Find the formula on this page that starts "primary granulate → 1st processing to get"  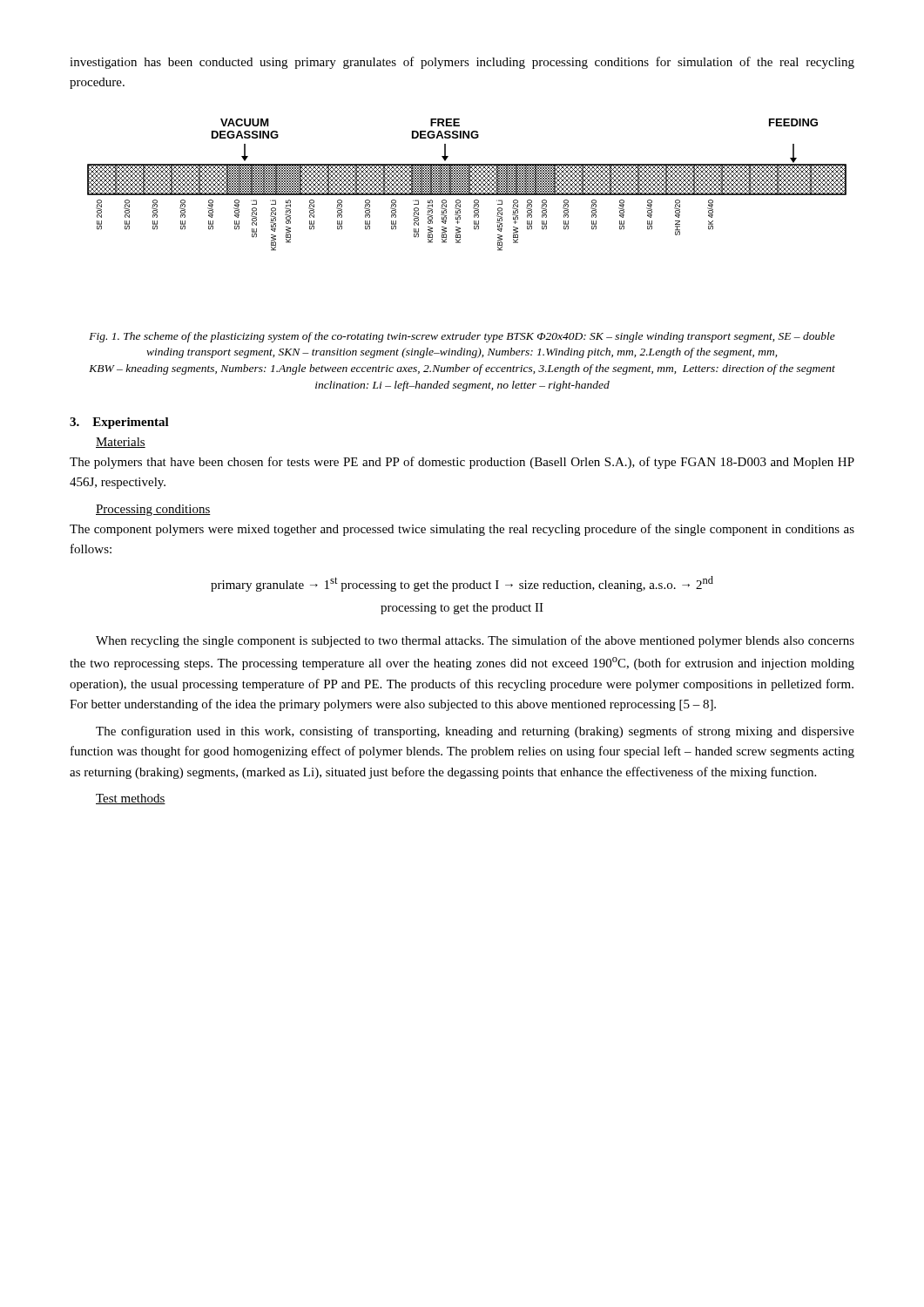pos(462,594)
